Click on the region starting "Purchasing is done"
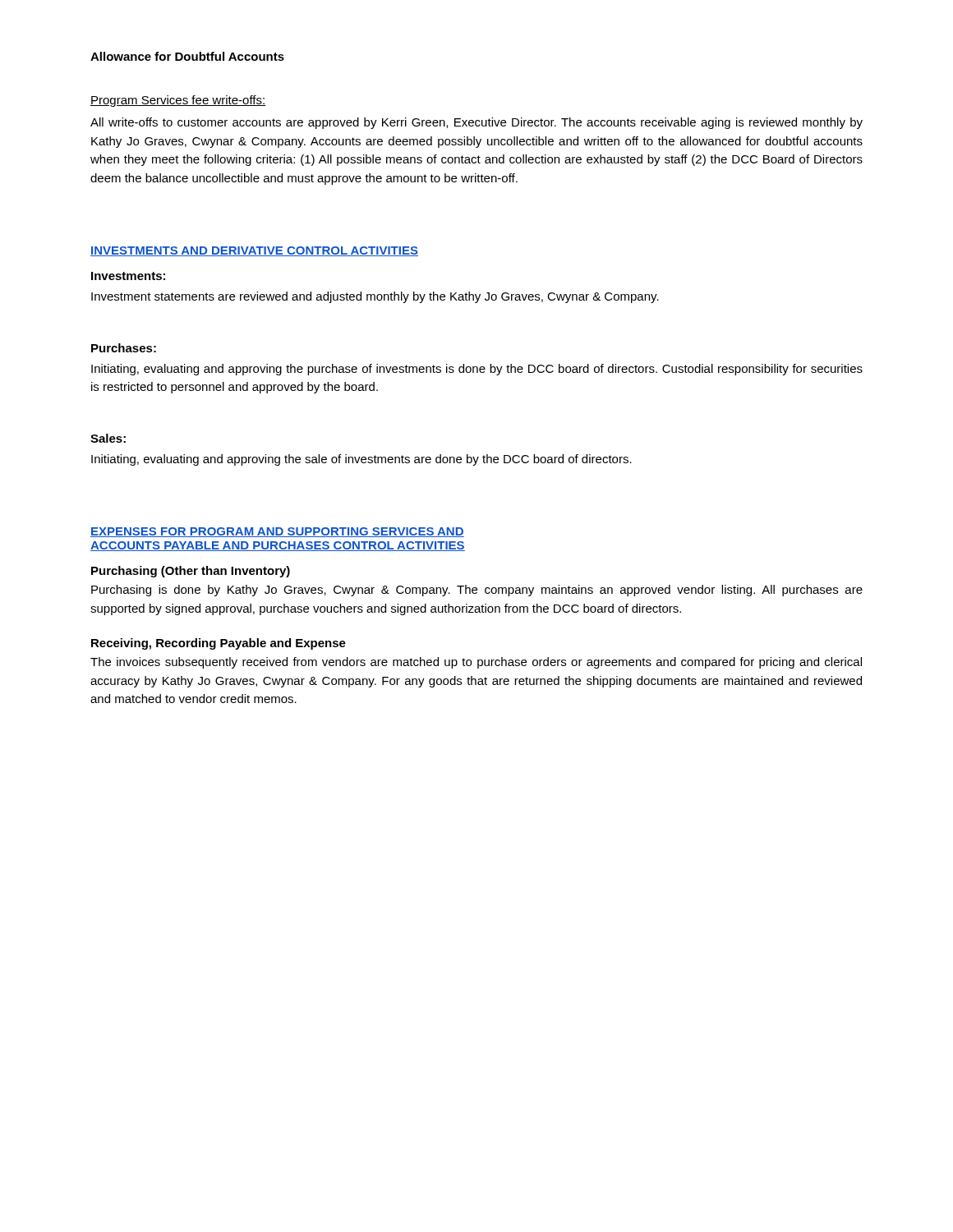The image size is (953, 1232). 476,599
